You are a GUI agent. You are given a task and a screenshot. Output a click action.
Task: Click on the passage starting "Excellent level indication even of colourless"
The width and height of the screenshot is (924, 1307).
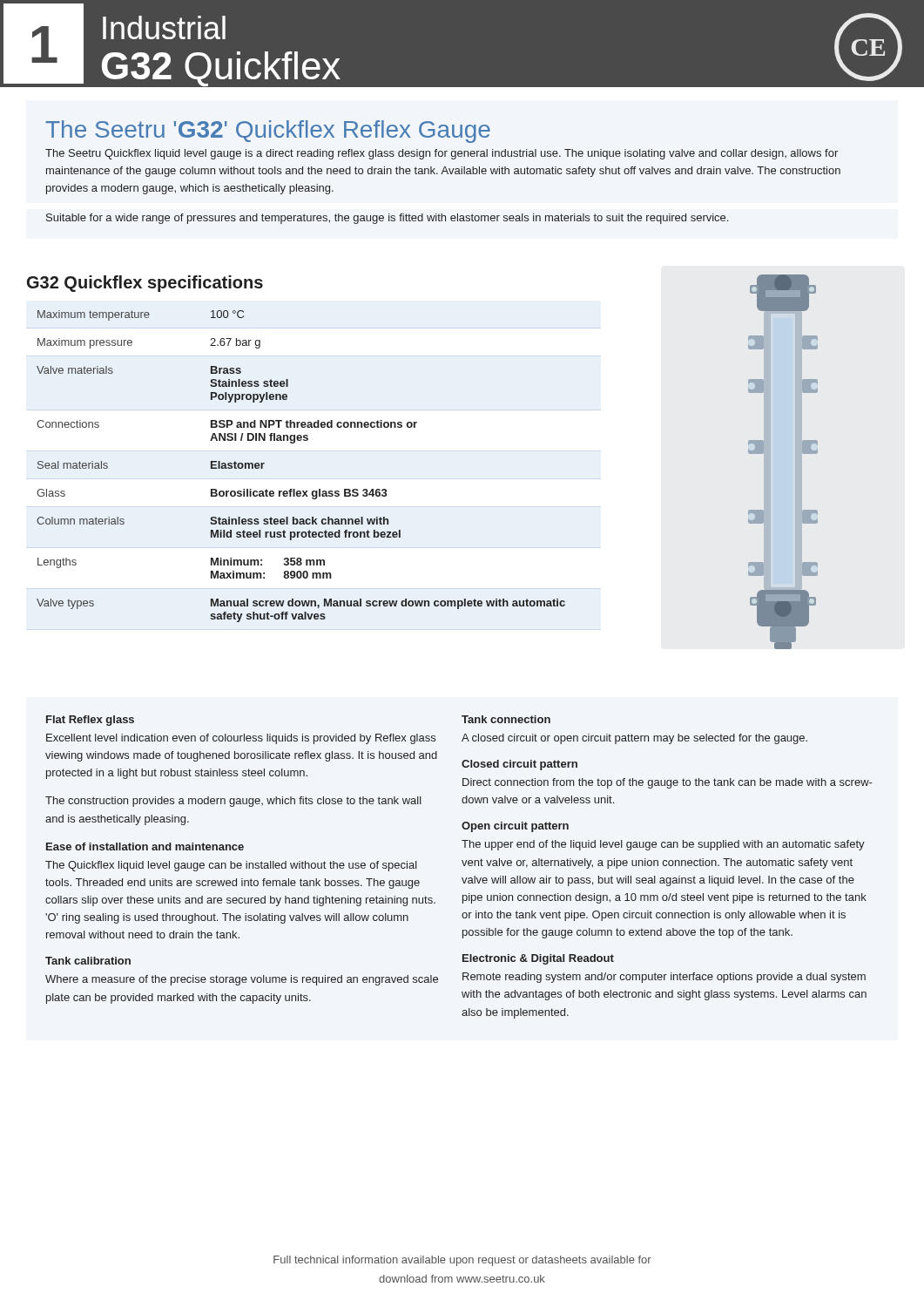pos(241,755)
